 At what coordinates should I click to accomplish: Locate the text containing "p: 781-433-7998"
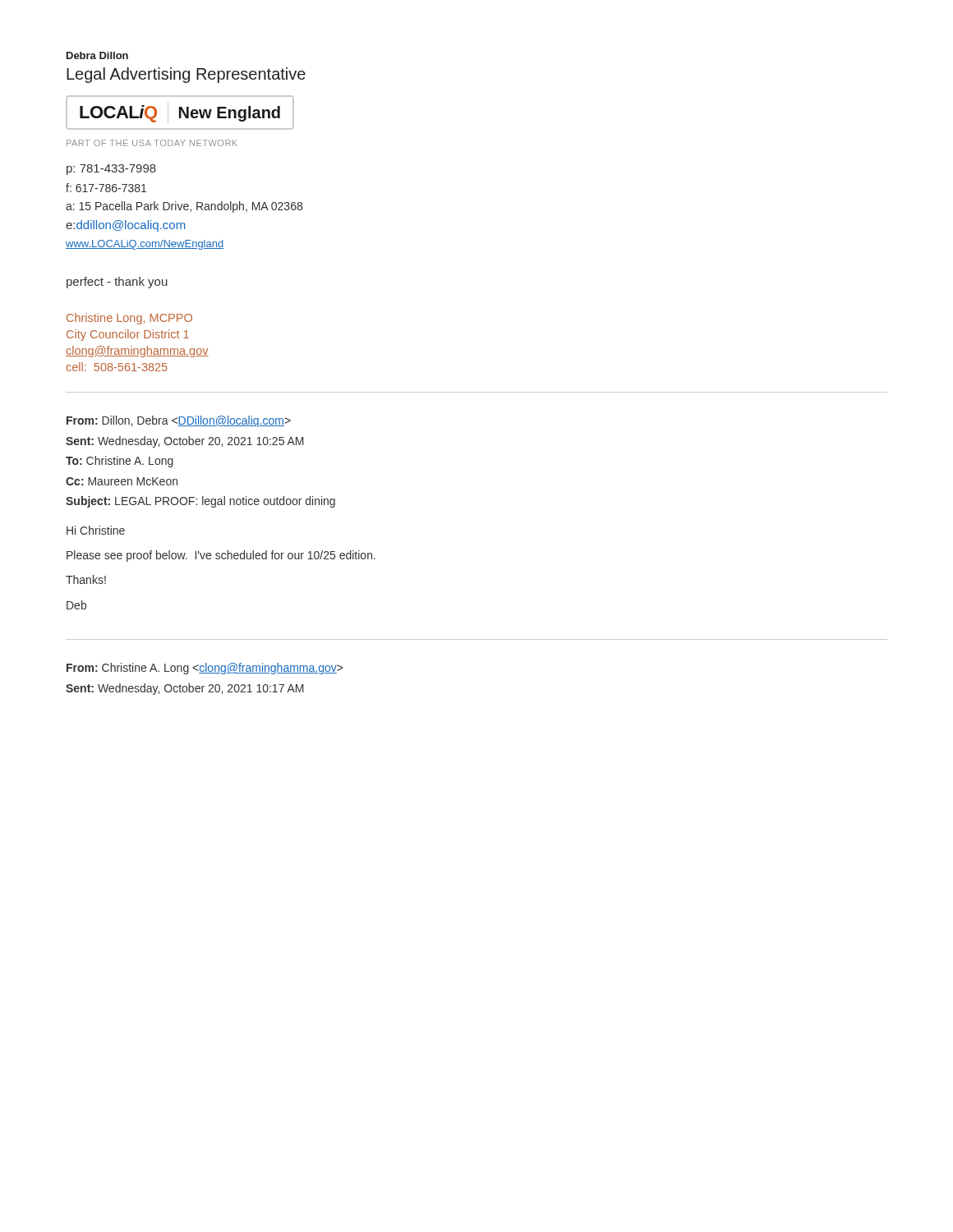pyautogui.click(x=111, y=168)
